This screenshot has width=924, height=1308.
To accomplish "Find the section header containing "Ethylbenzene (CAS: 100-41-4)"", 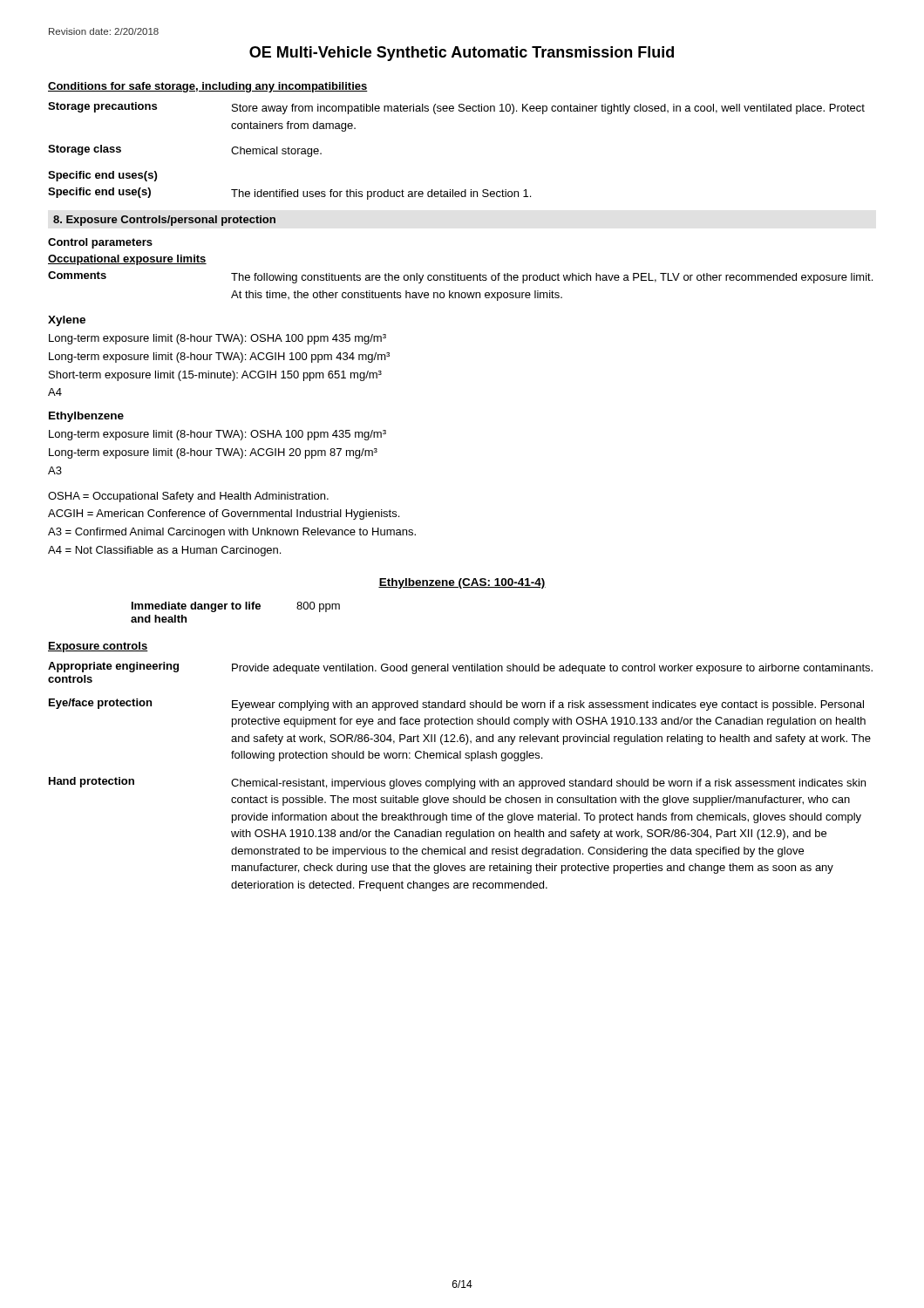I will tap(462, 582).
